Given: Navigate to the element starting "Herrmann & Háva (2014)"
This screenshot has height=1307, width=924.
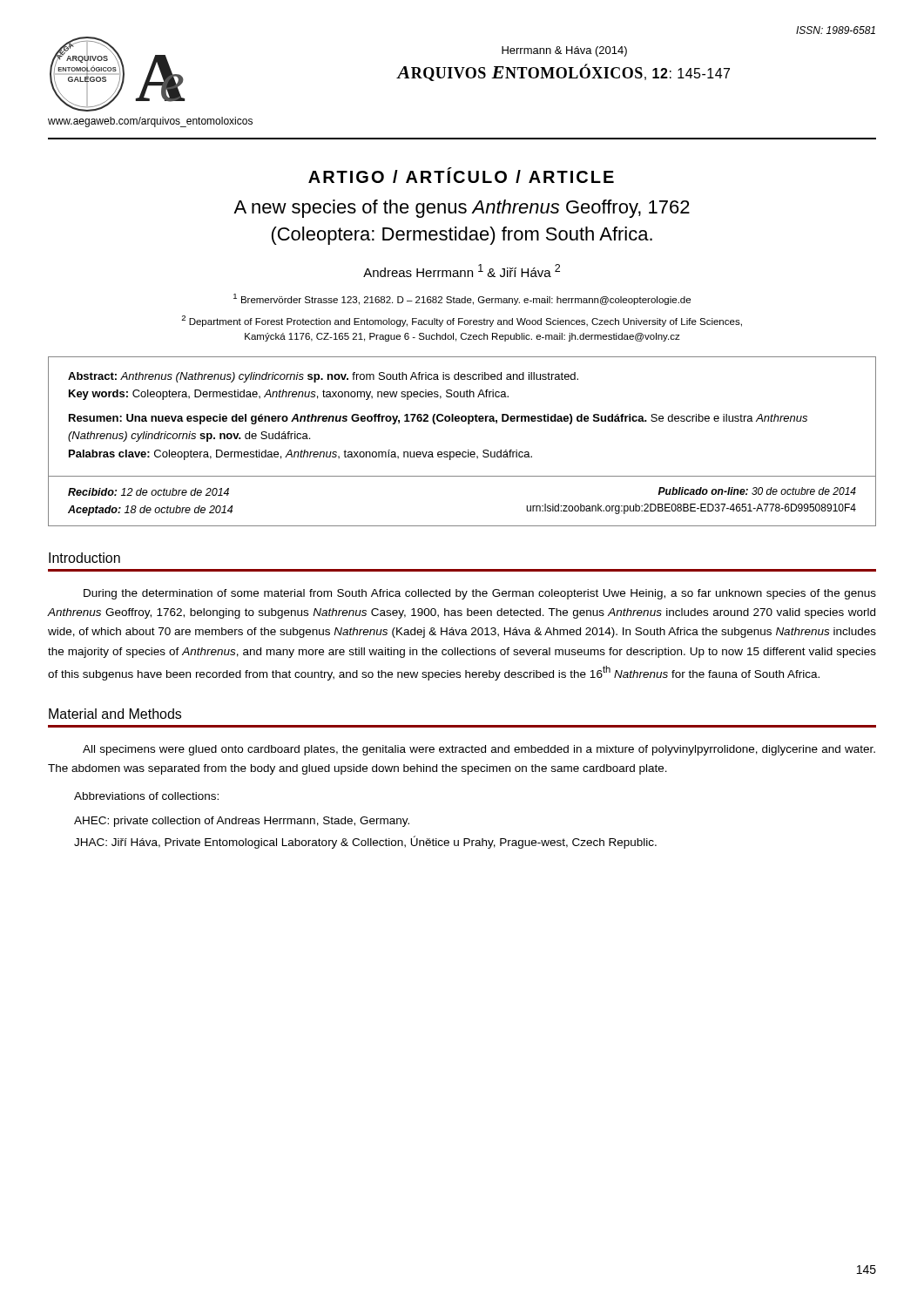Looking at the screenshot, I should (x=564, y=50).
